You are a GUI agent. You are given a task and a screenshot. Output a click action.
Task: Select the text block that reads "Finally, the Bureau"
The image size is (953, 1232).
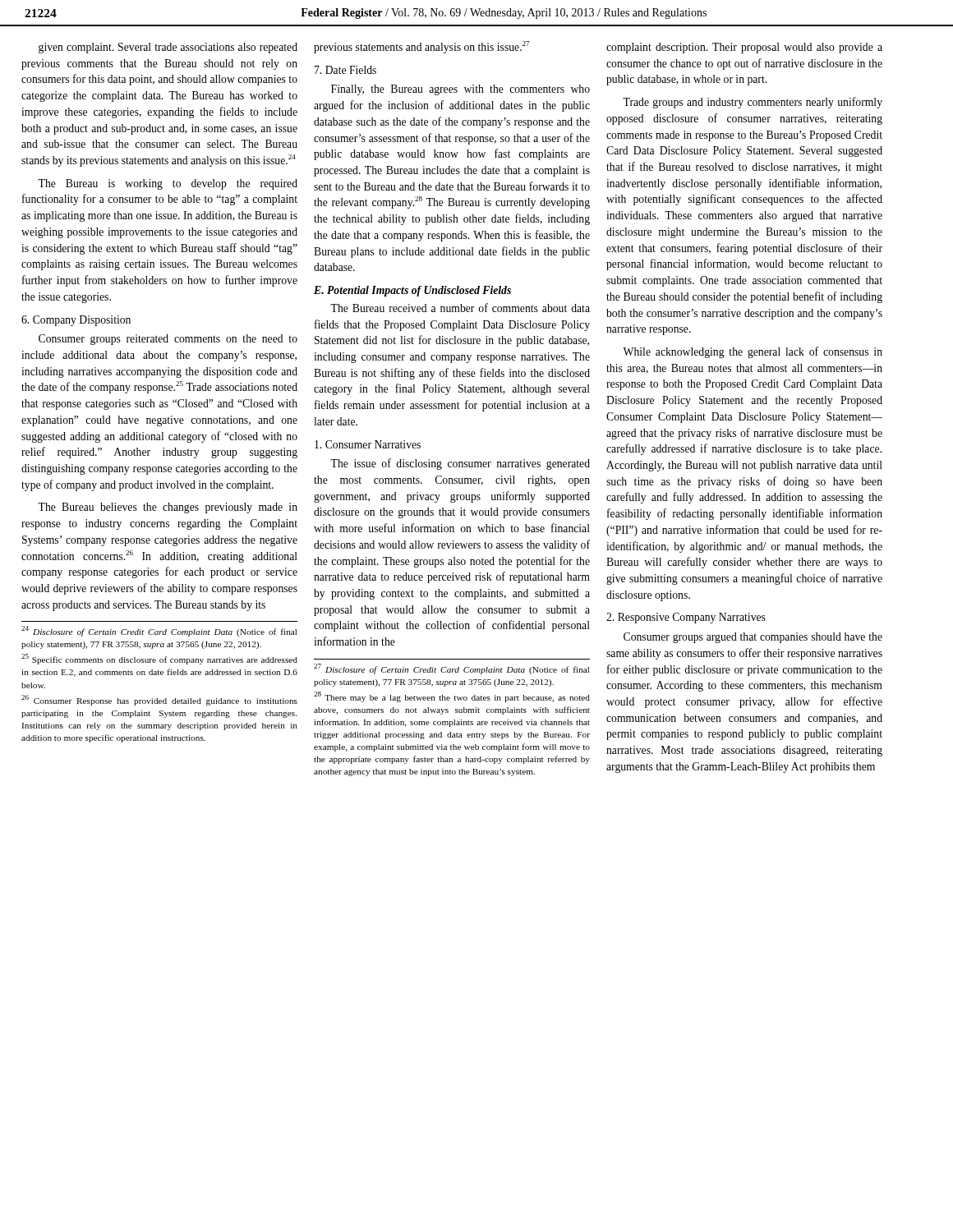tap(452, 179)
